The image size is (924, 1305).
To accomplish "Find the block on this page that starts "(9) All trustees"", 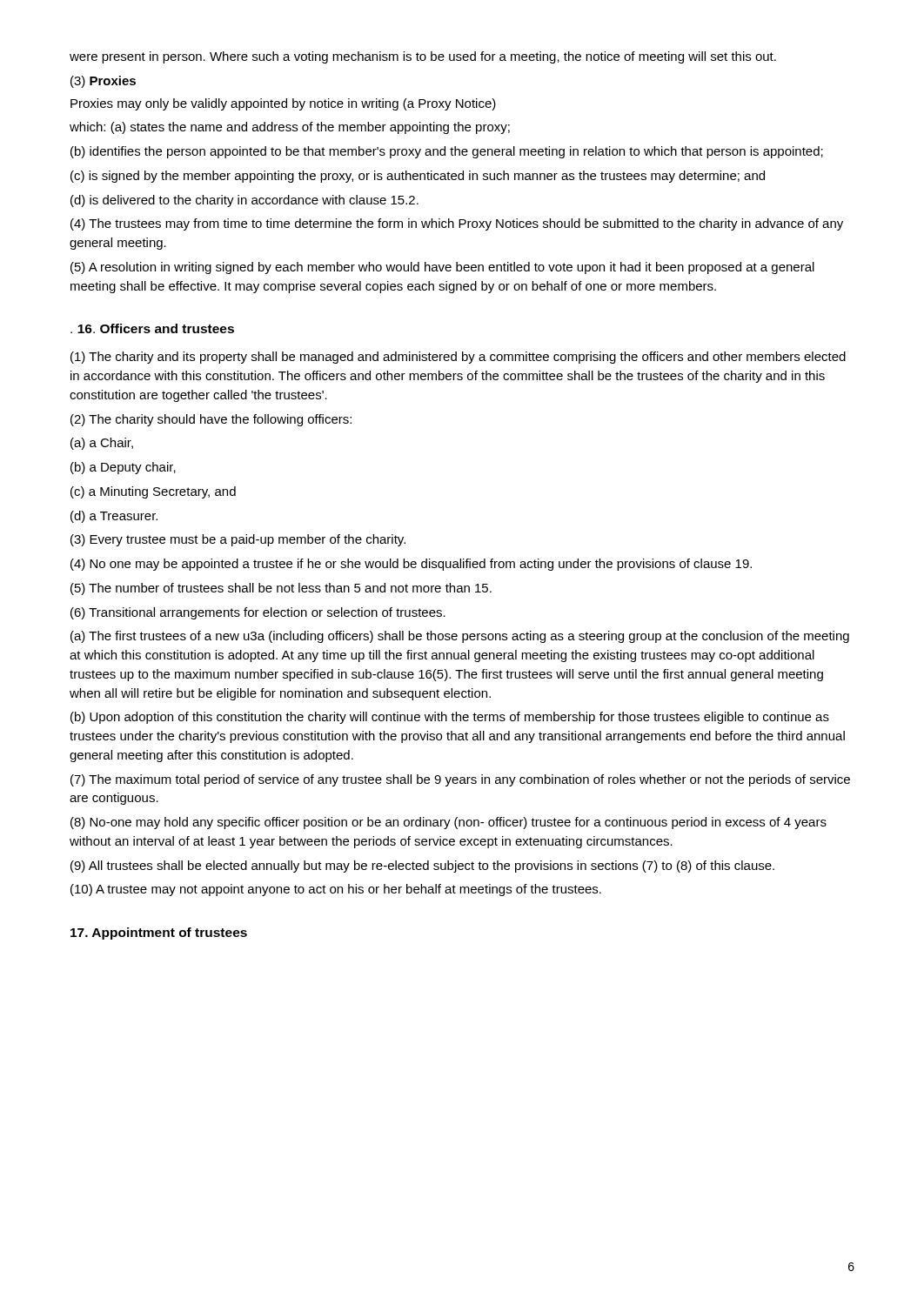I will coord(422,865).
